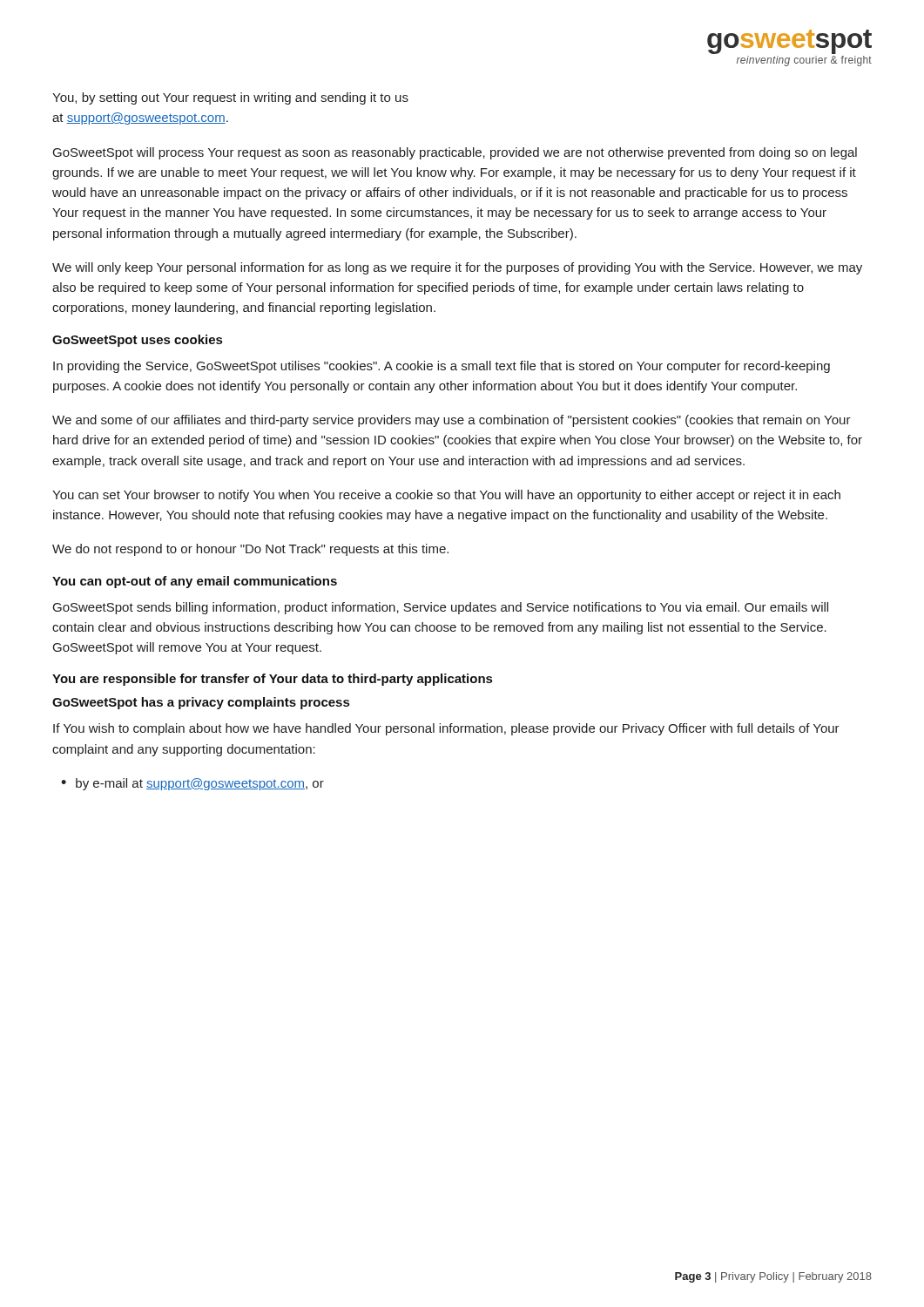Locate the region starting "GoSweetSpot sends billing information, product"
The height and width of the screenshot is (1307, 924).
[x=441, y=627]
